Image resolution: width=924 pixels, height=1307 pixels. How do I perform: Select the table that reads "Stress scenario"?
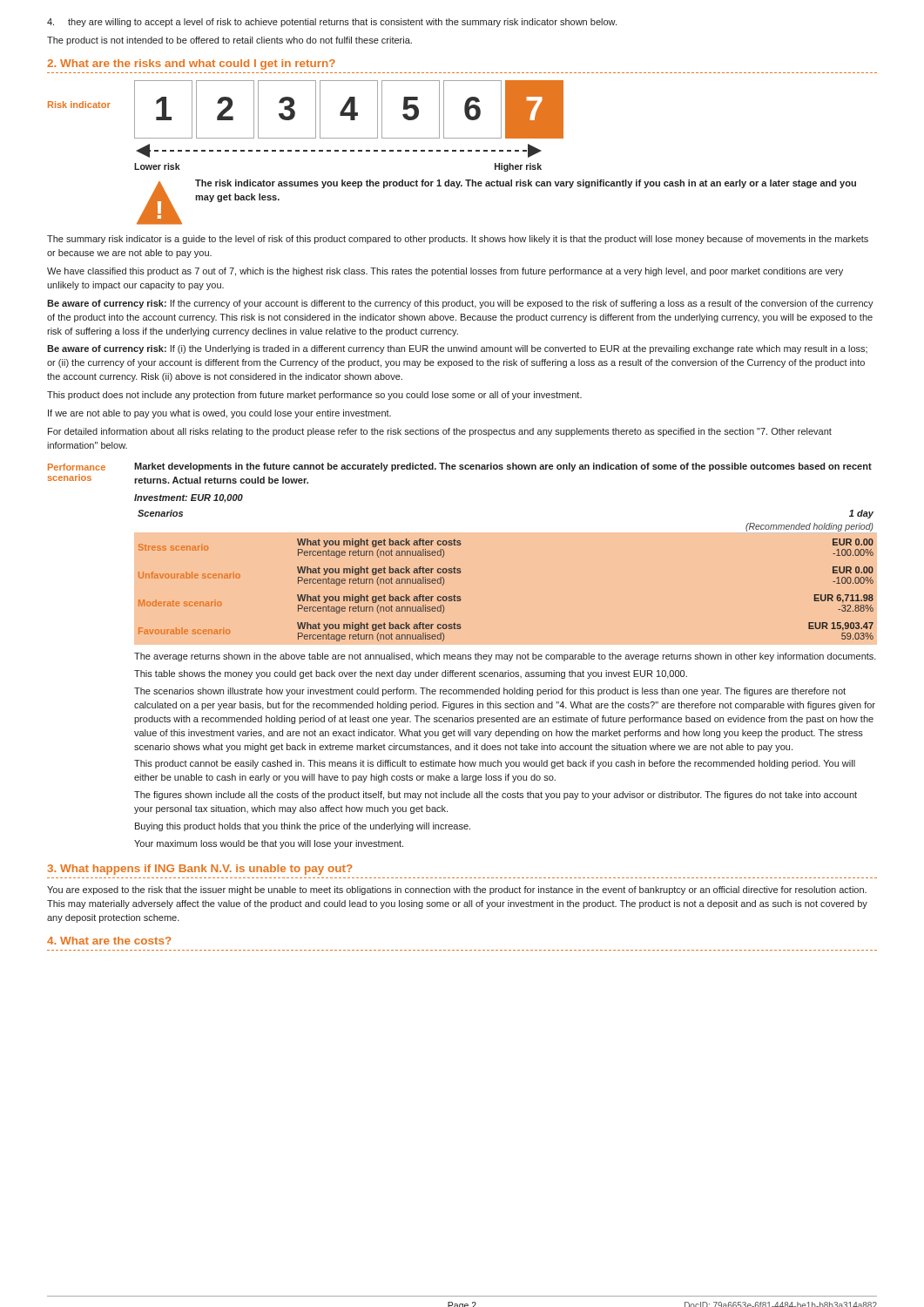point(506,575)
